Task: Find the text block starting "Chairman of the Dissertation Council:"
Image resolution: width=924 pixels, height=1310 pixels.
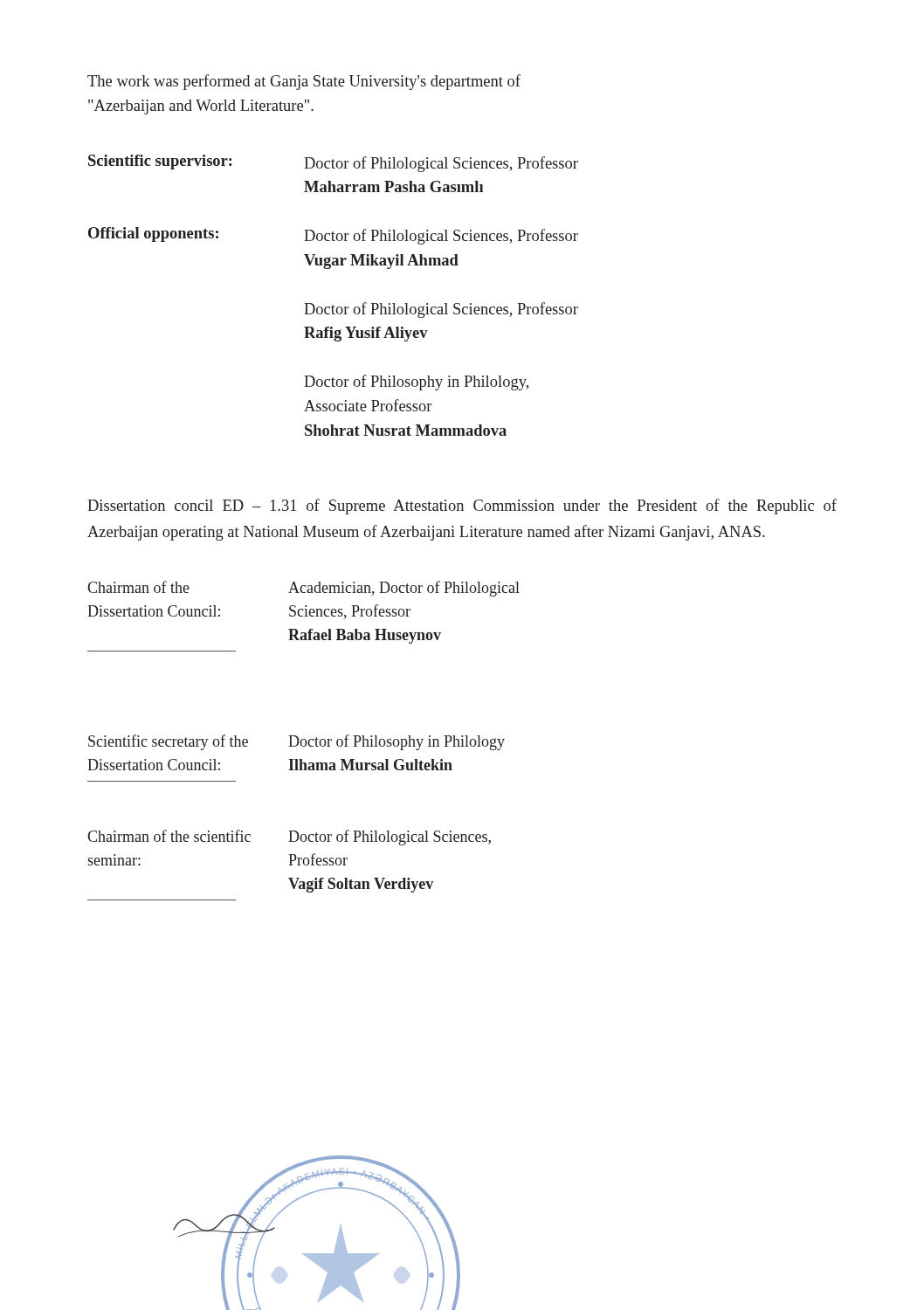Action: (x=303, y=589)
